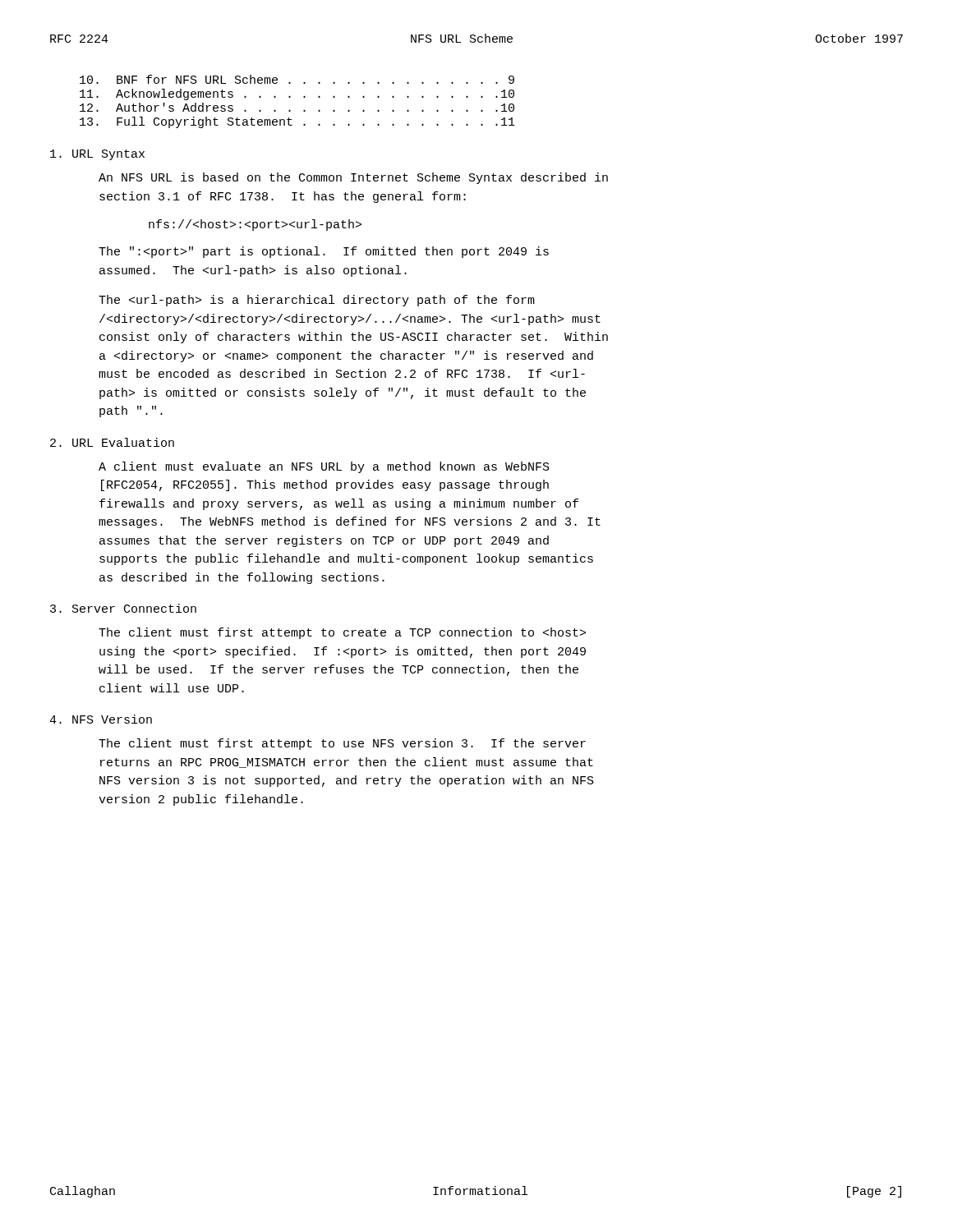Navigate to the region starting "3. Server Connection"

coord(123,610)
